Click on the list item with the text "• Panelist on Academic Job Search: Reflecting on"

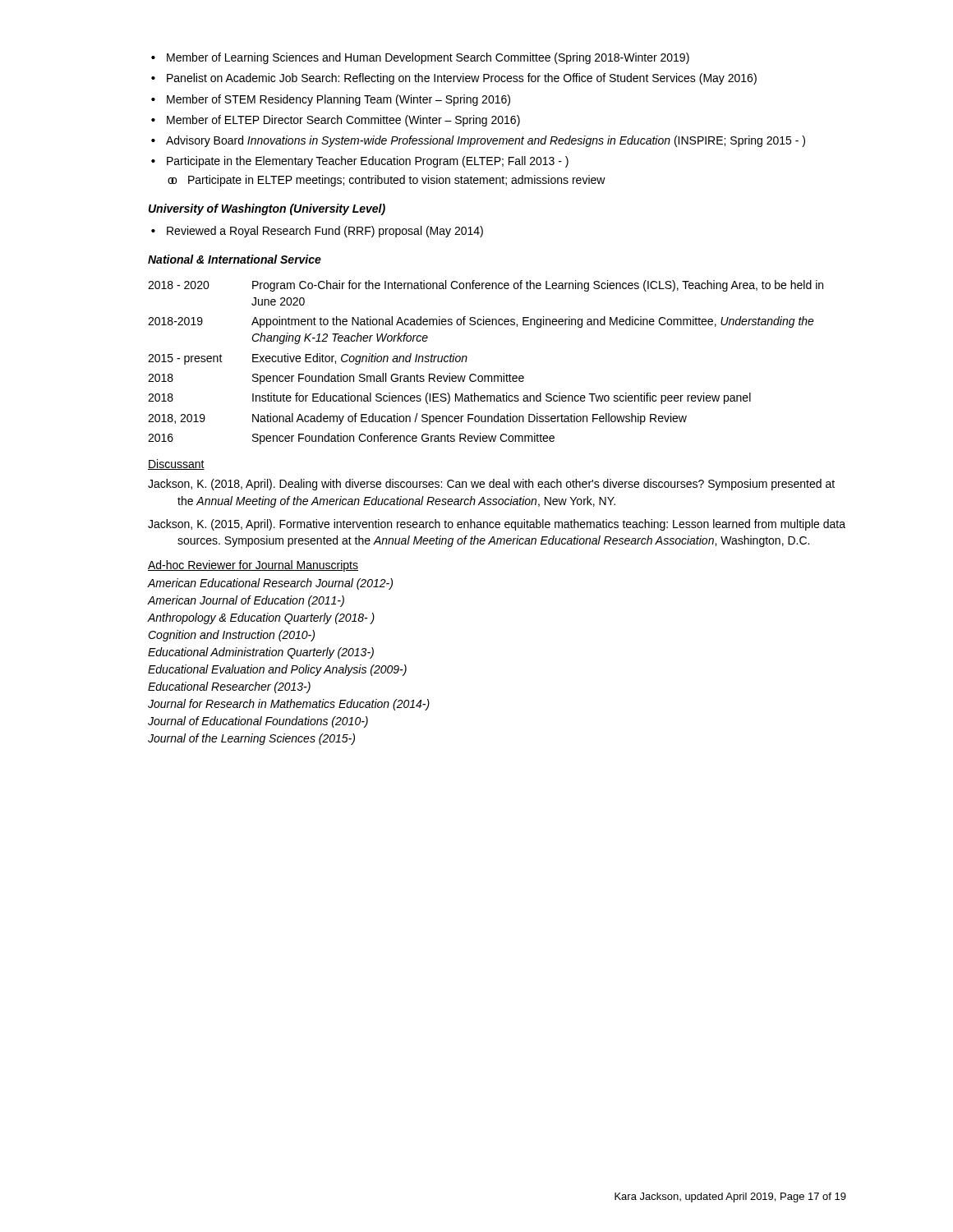pos(454,78)
